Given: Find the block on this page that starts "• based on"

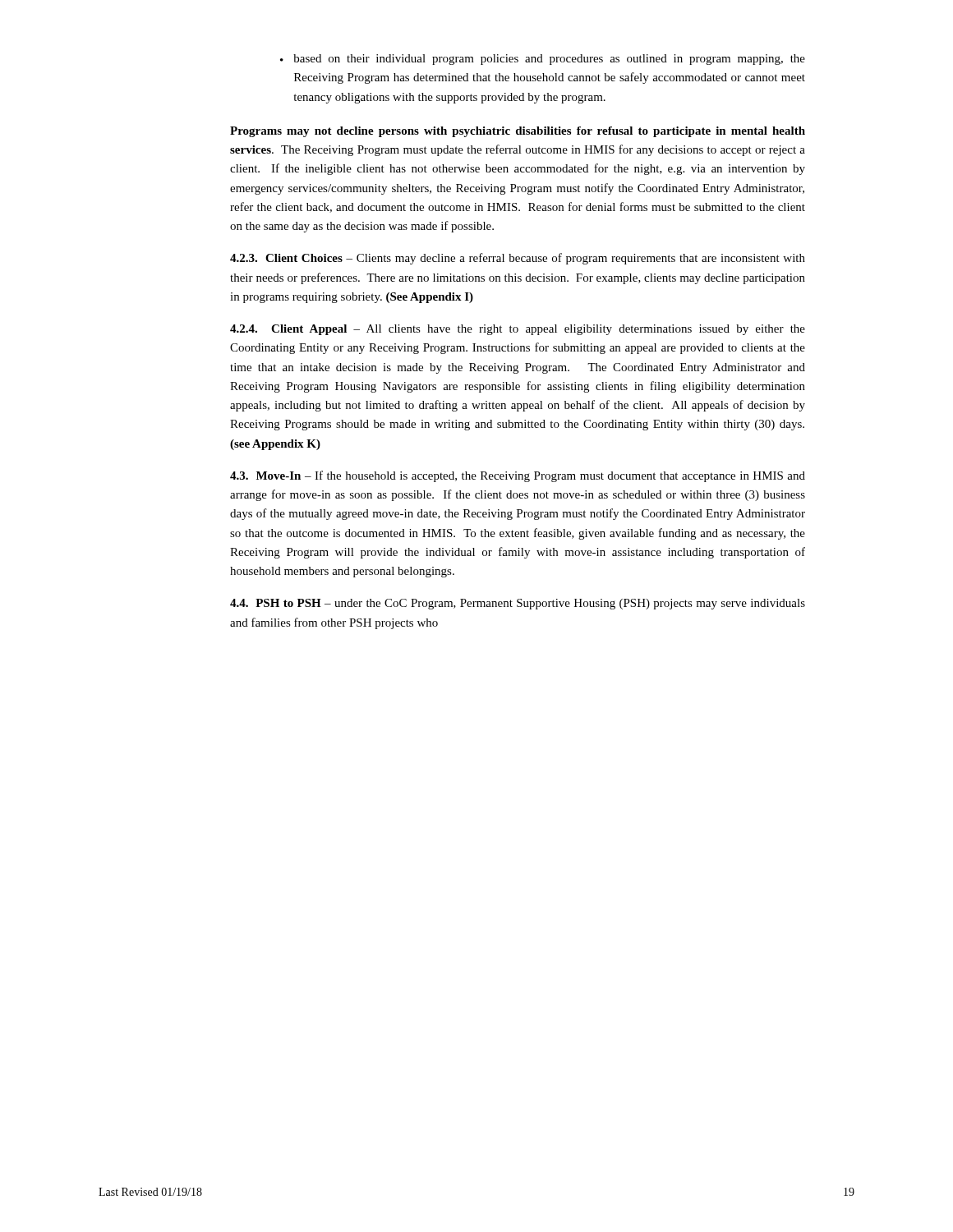Looking at the screenshot, I should (x=542, y=78).
